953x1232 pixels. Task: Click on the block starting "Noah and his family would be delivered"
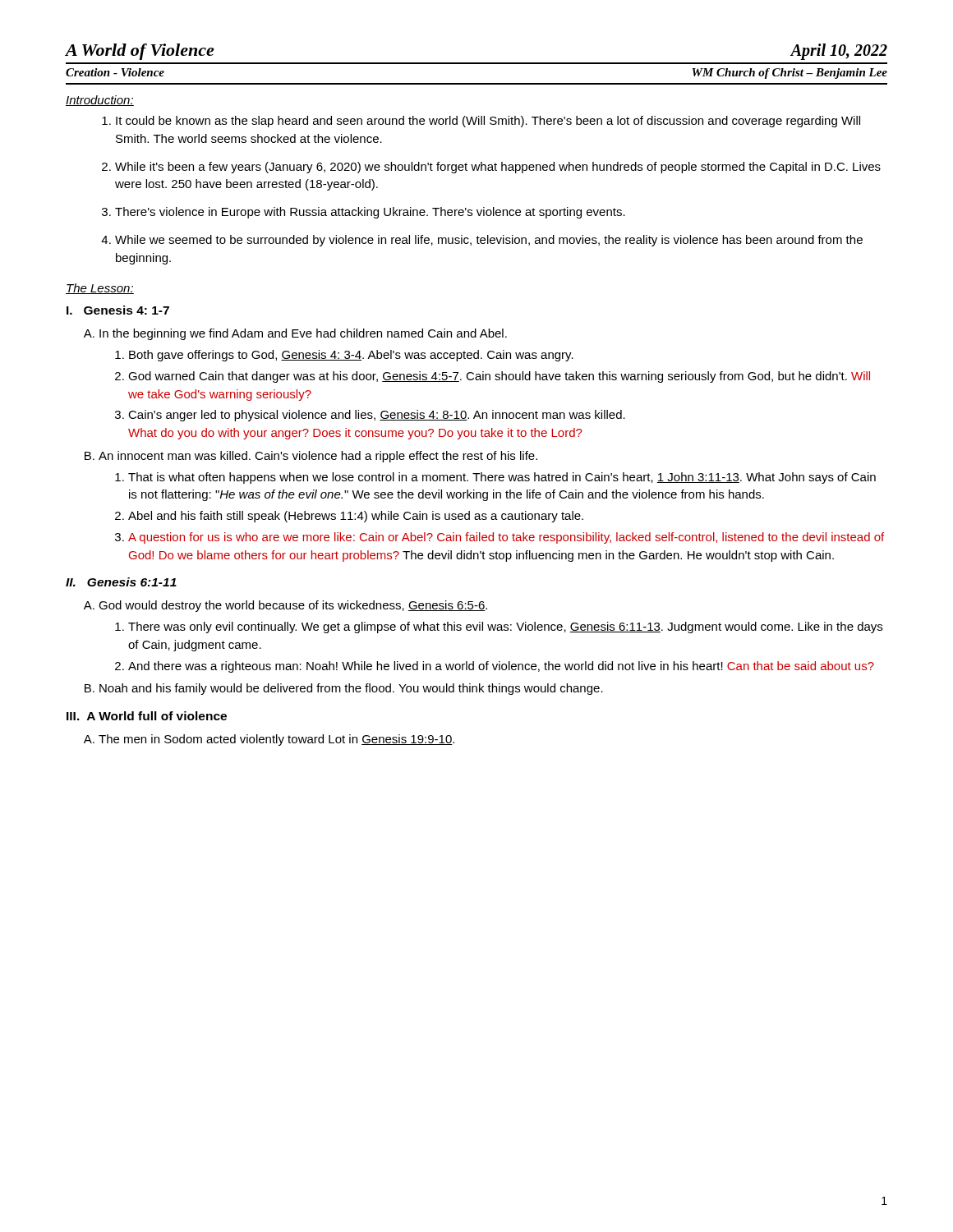click(x=476, y=688)
